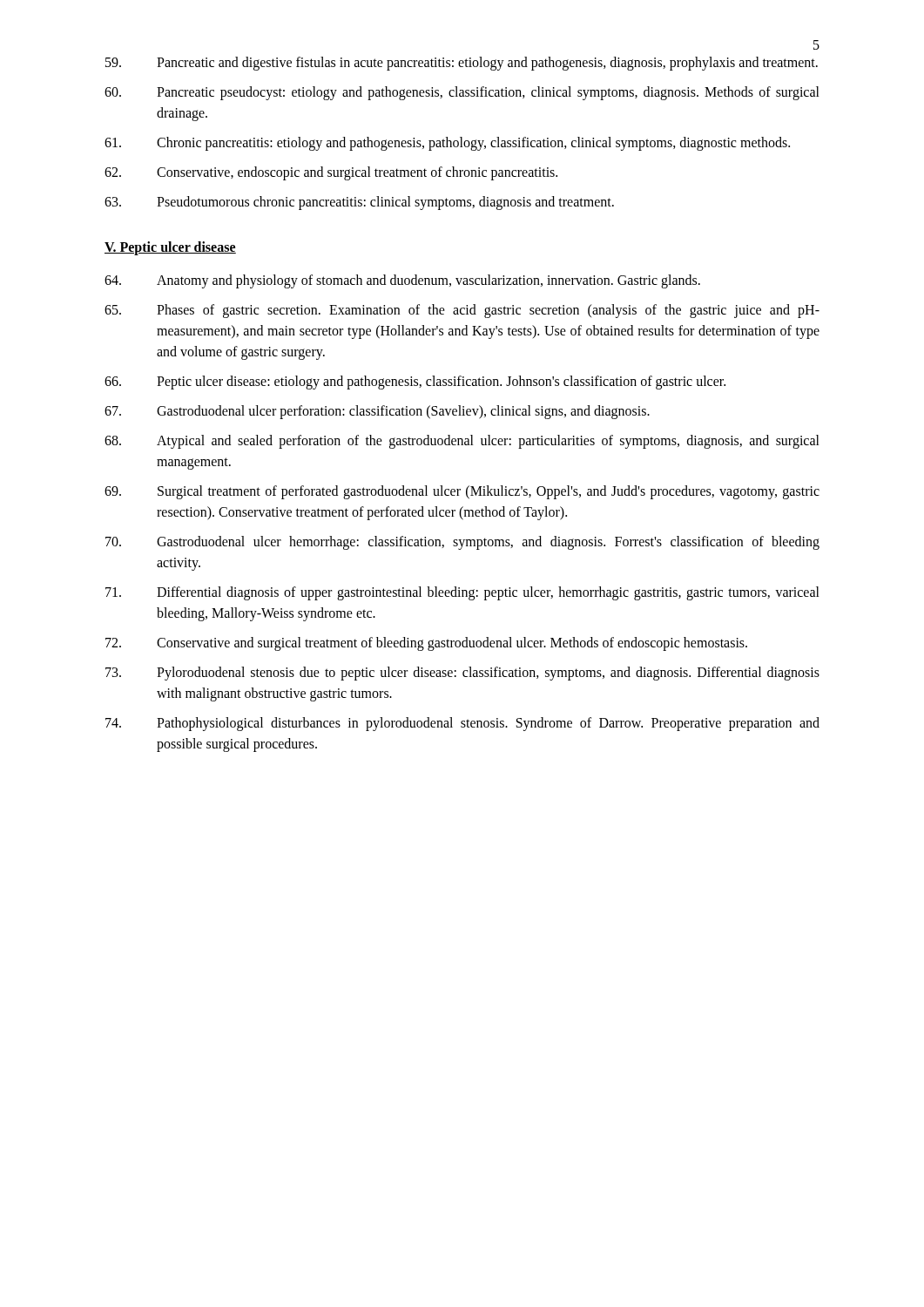Screen dimensions: 1307x924
Task: Select the text starting "66. Peptic ulcer disease:"
Action: (x=462, y=382)
